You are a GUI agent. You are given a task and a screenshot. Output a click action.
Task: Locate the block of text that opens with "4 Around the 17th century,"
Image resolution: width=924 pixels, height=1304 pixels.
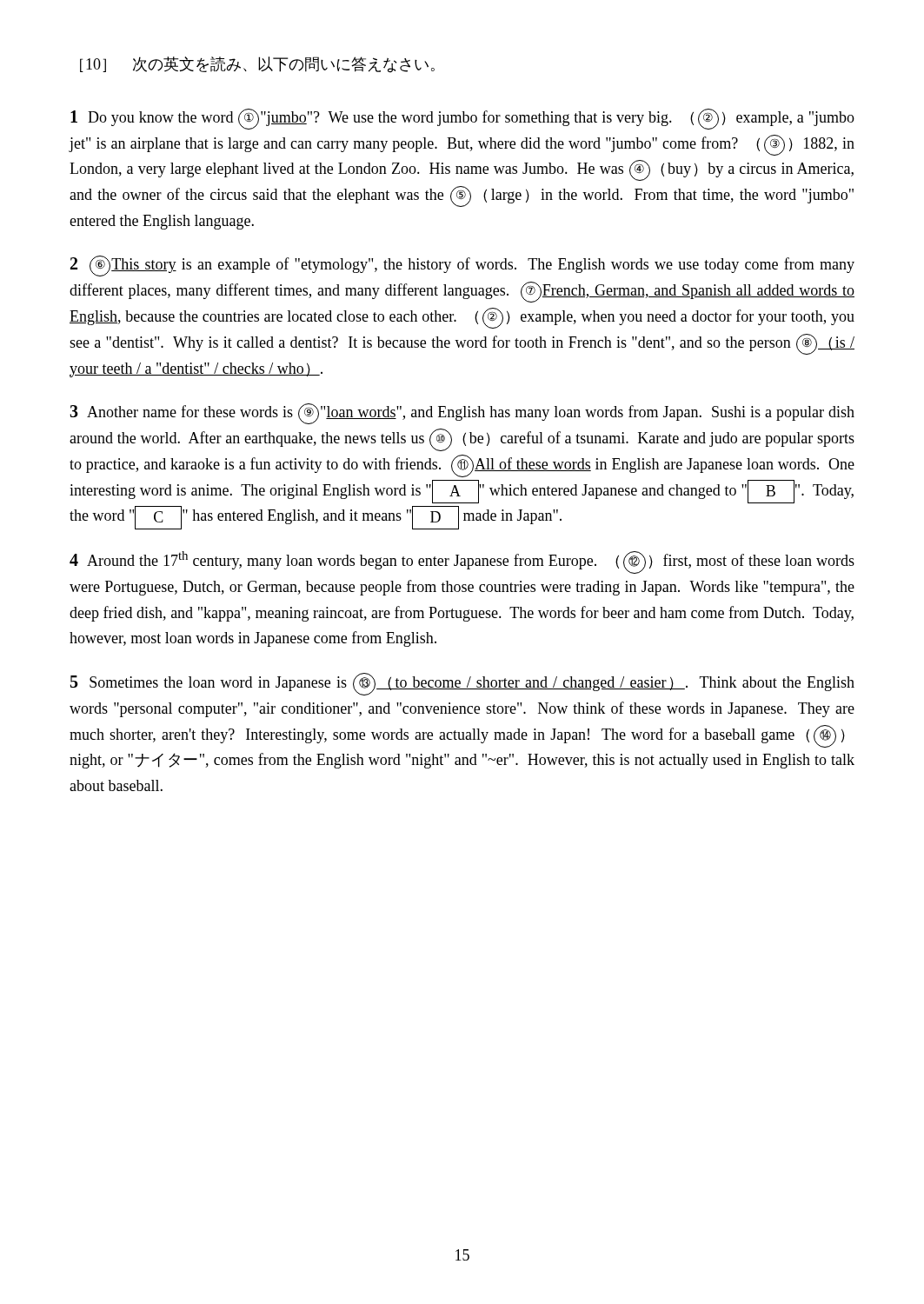click(x=462, y=598)
